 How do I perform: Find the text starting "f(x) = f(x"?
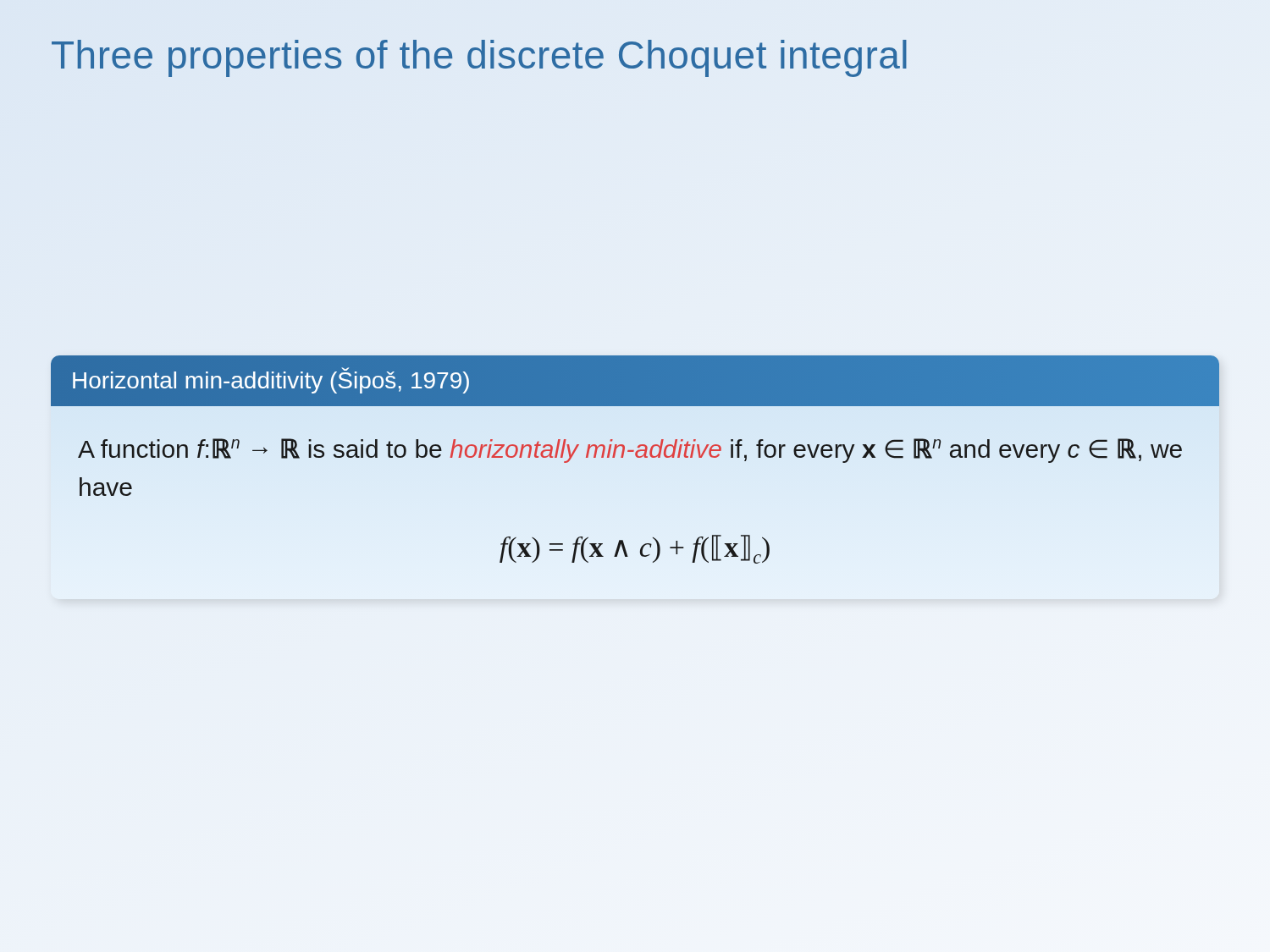tap(635, 550)
